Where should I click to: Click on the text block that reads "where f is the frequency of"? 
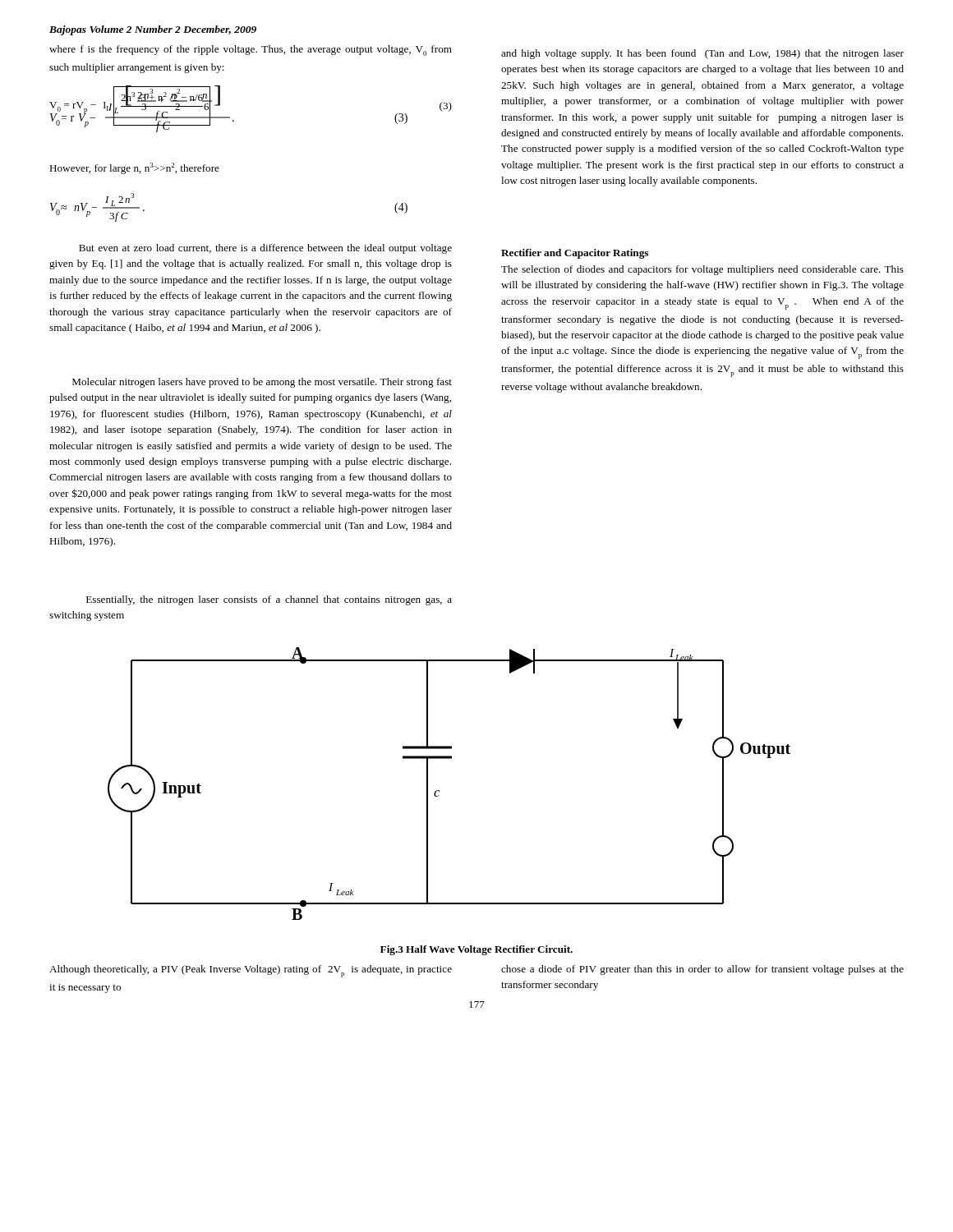point(251,58)
